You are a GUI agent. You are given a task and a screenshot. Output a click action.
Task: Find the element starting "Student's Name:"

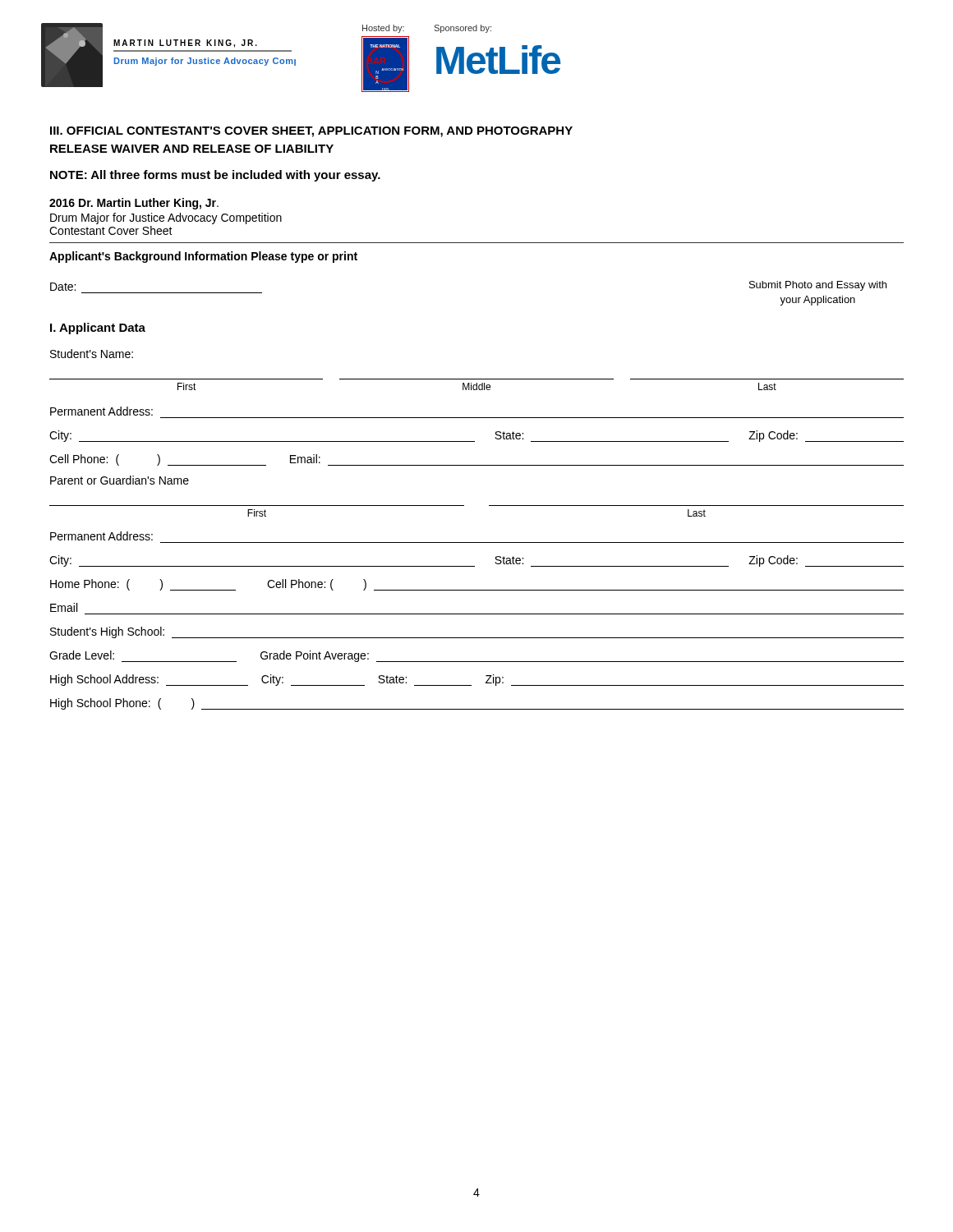click(92, 354)
